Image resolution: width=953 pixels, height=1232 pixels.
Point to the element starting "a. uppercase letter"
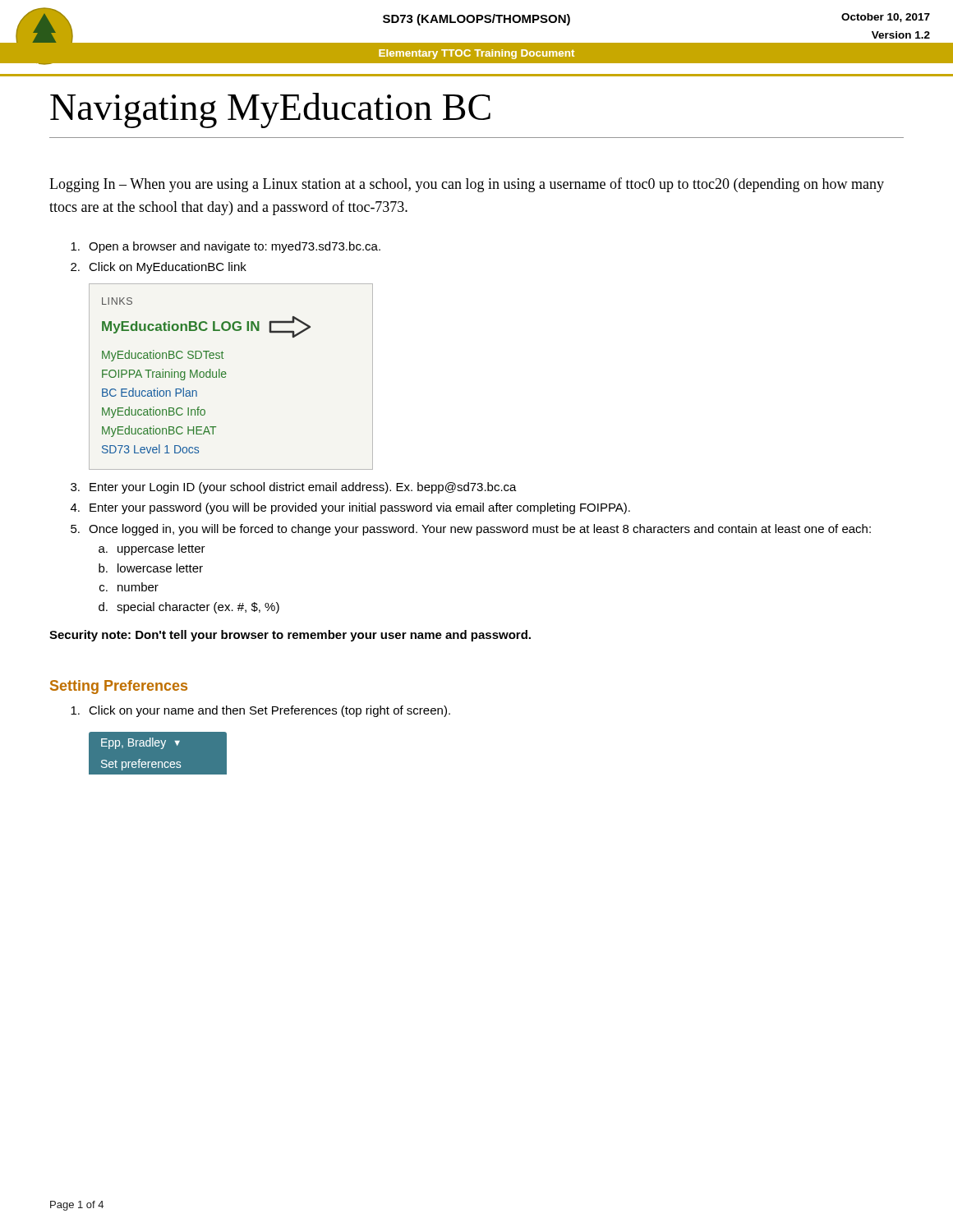point(127,549)
